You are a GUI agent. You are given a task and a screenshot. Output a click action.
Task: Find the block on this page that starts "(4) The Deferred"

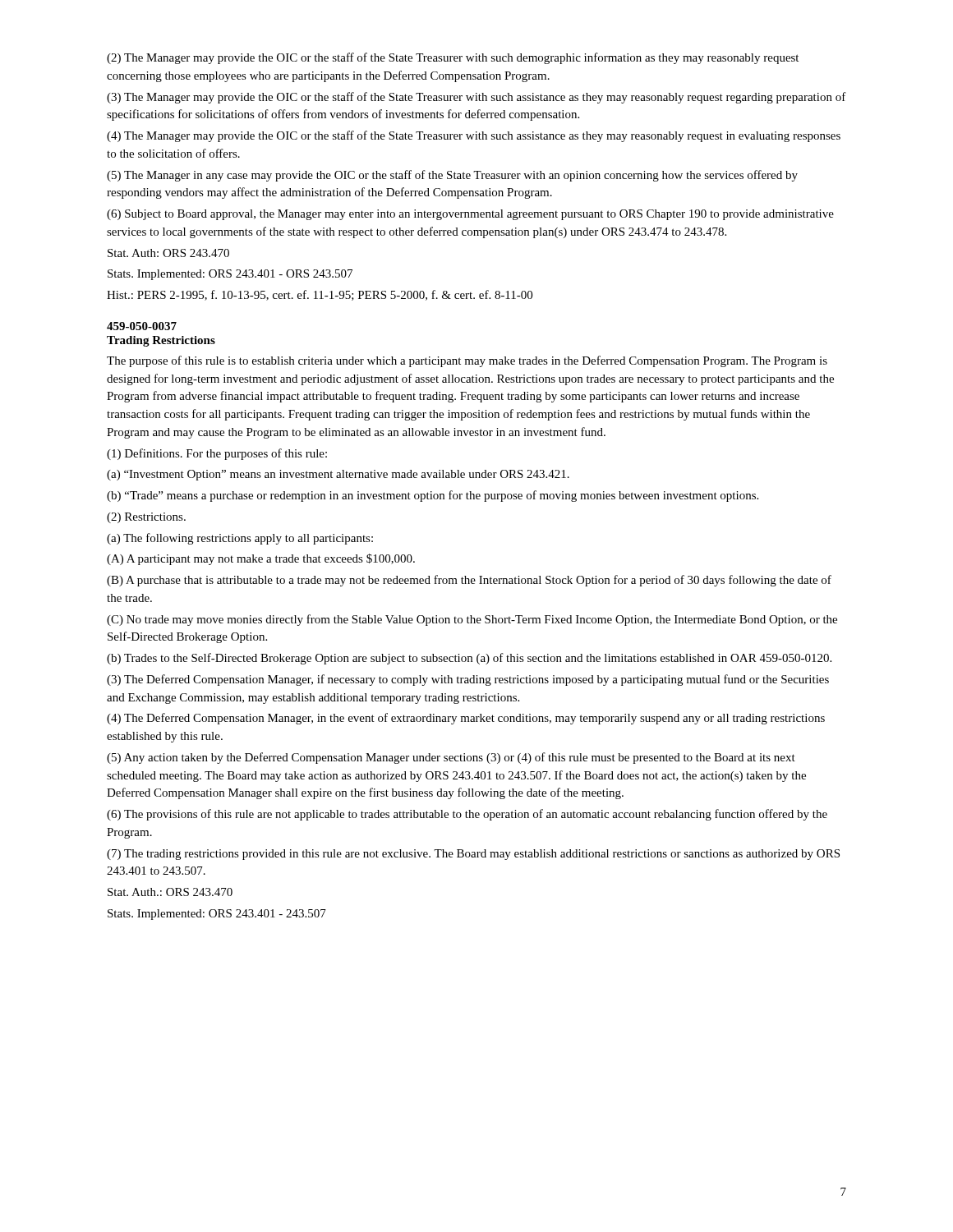pos(476,728)
